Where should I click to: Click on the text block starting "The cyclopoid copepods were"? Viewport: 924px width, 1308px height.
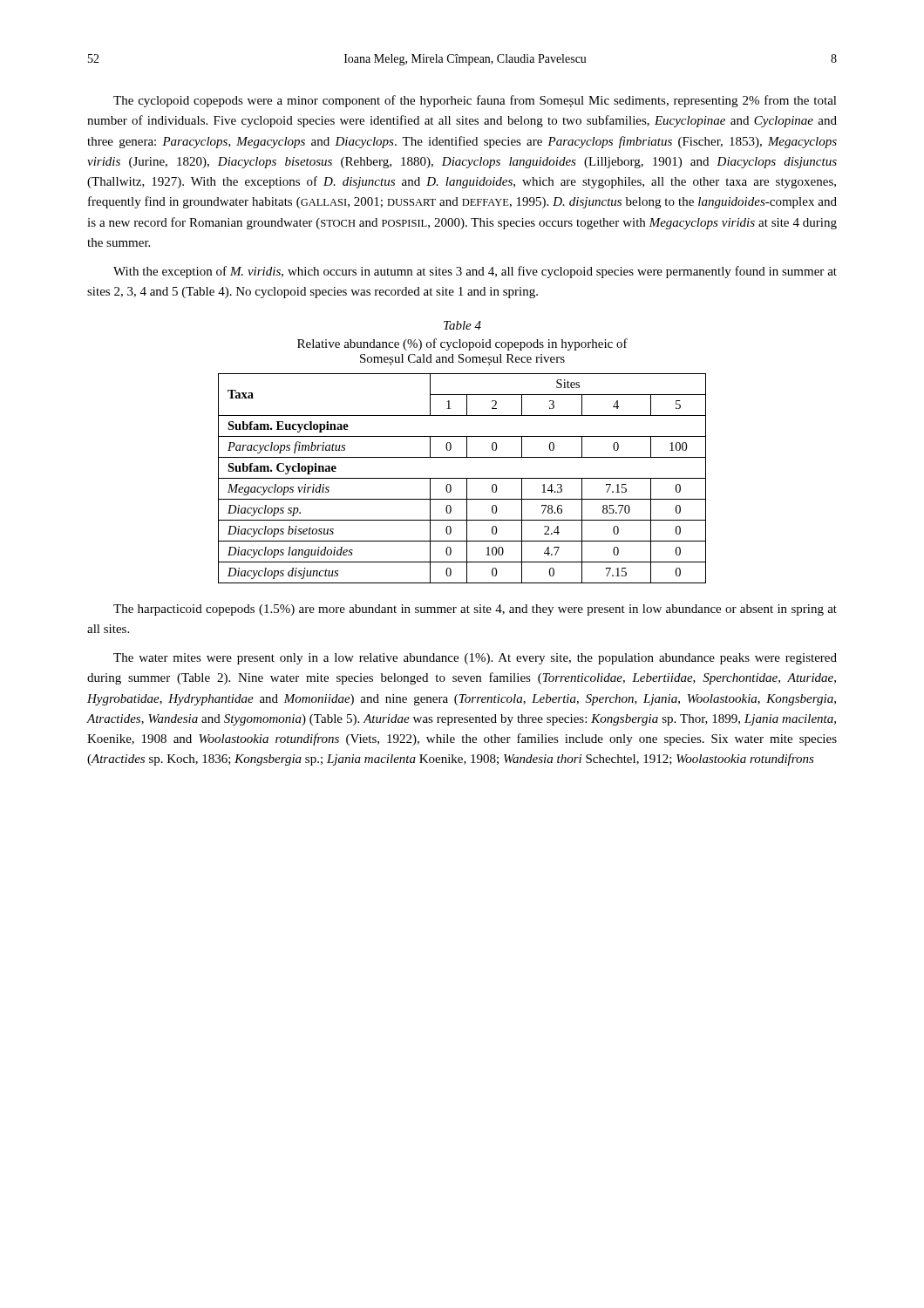pyautogui.click(x=462, y=171)
